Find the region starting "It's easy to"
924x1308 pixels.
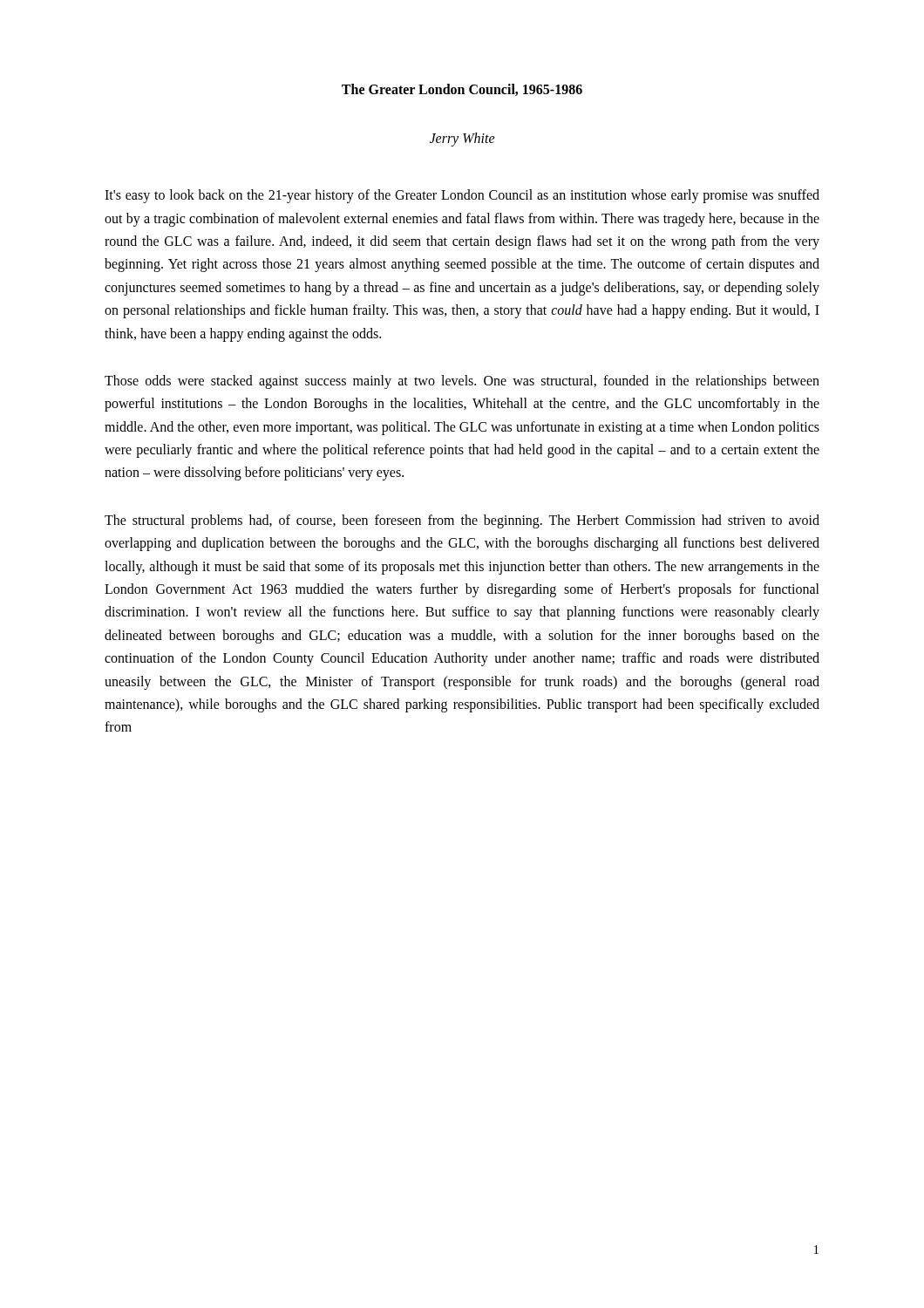[x=462, y=264]
